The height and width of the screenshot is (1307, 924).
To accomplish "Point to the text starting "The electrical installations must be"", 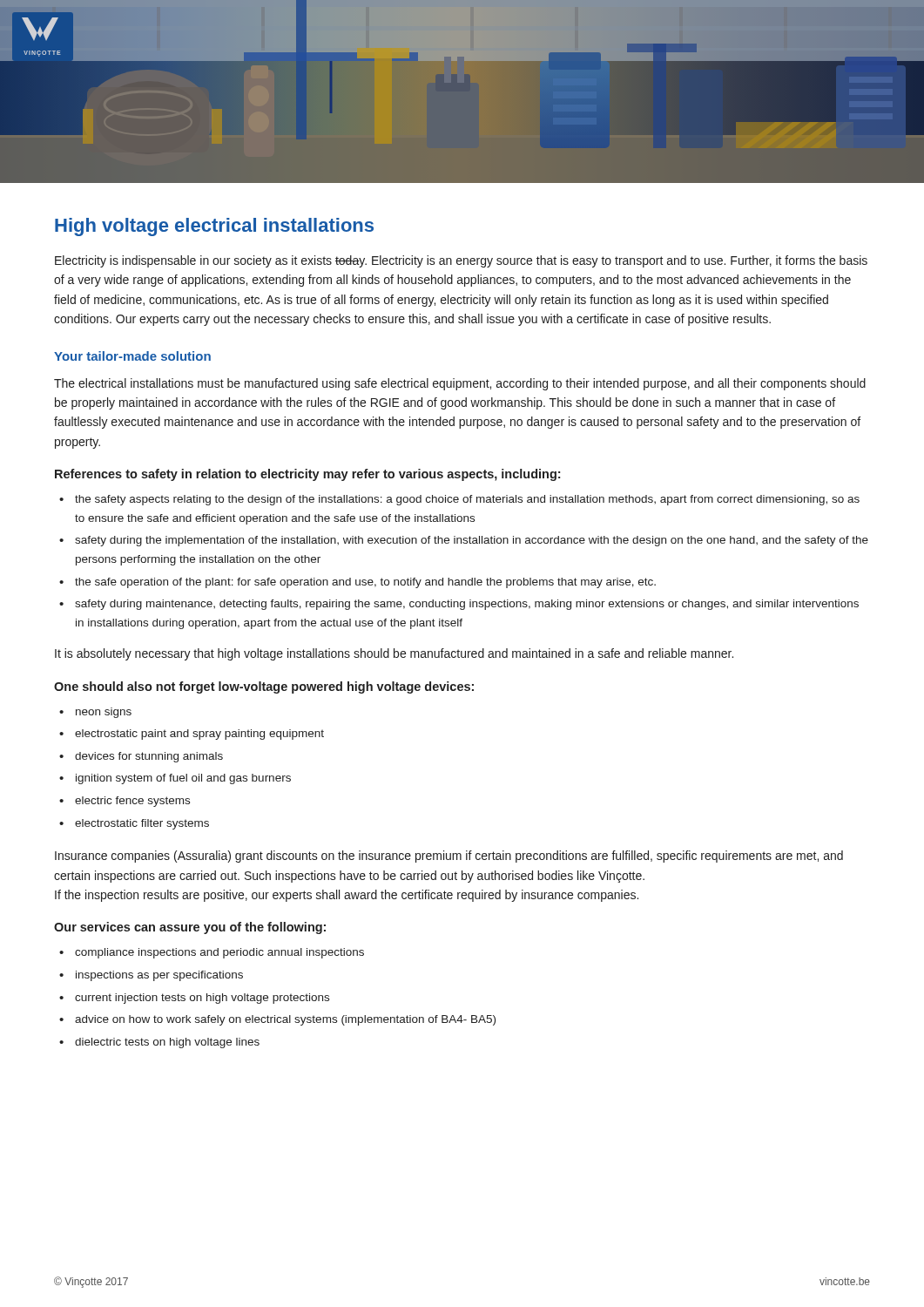I will click(462, 412).
